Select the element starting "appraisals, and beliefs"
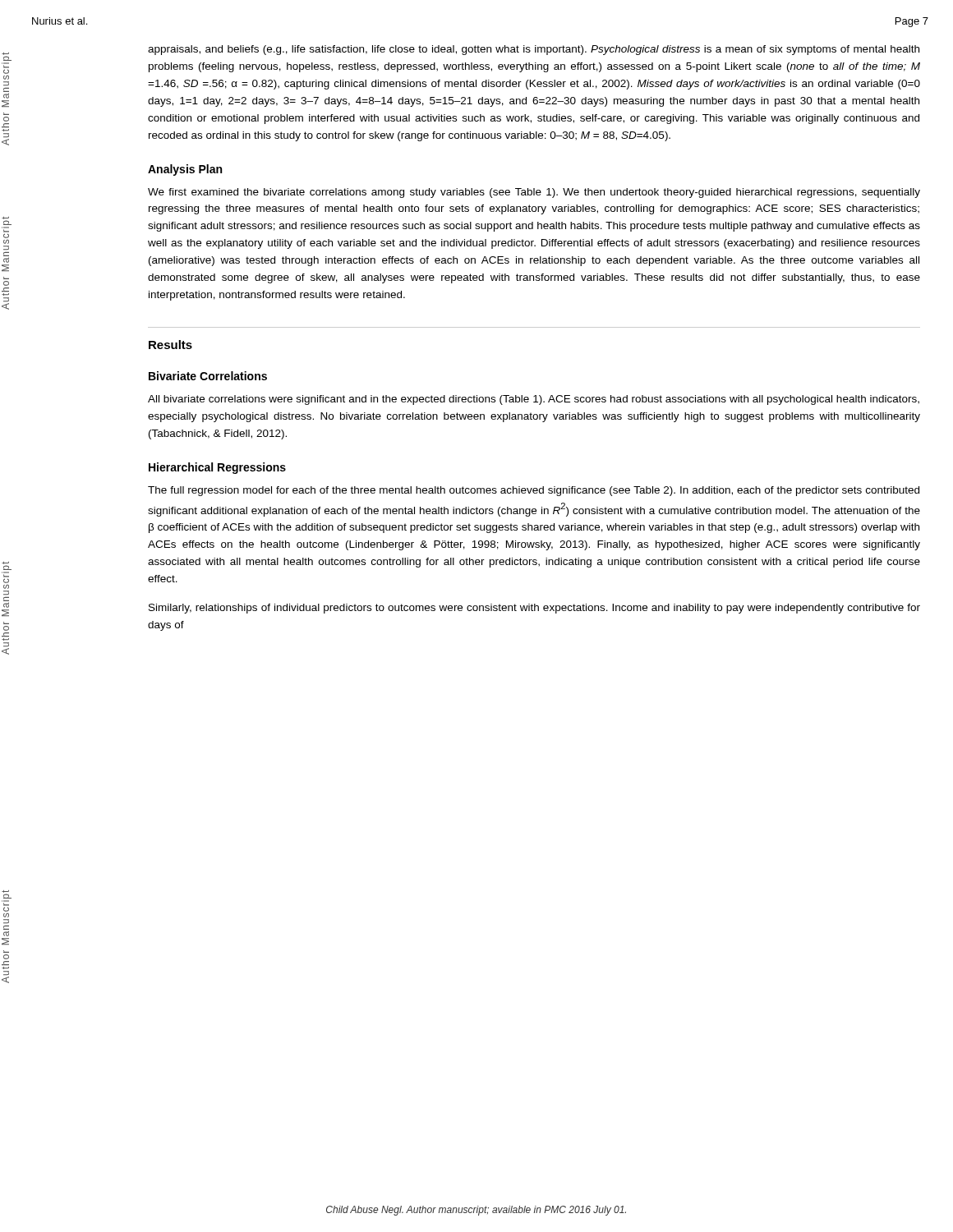 tap(534, 92)
